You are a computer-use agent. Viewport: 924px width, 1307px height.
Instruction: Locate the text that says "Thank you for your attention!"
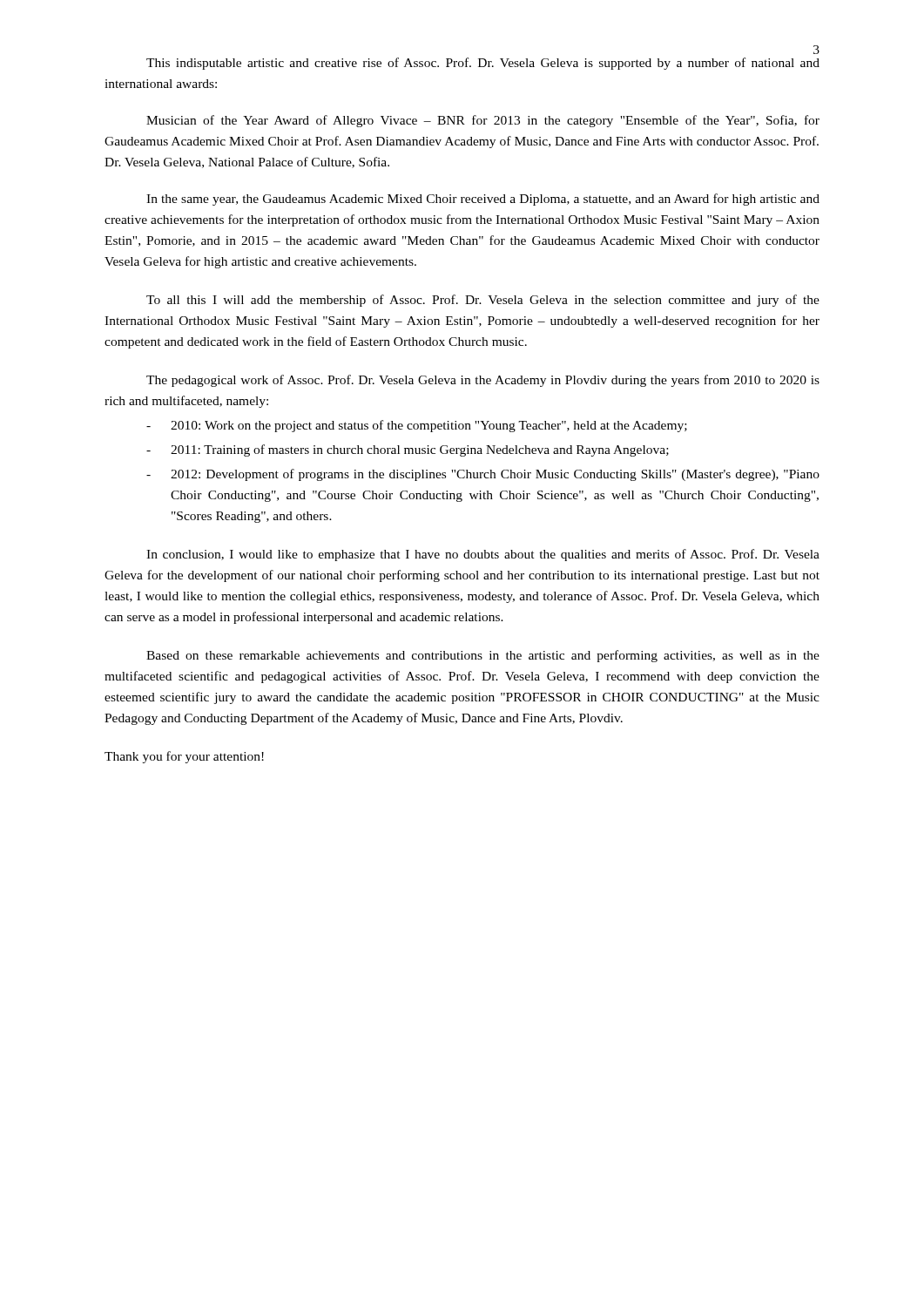tap(184, 757)
